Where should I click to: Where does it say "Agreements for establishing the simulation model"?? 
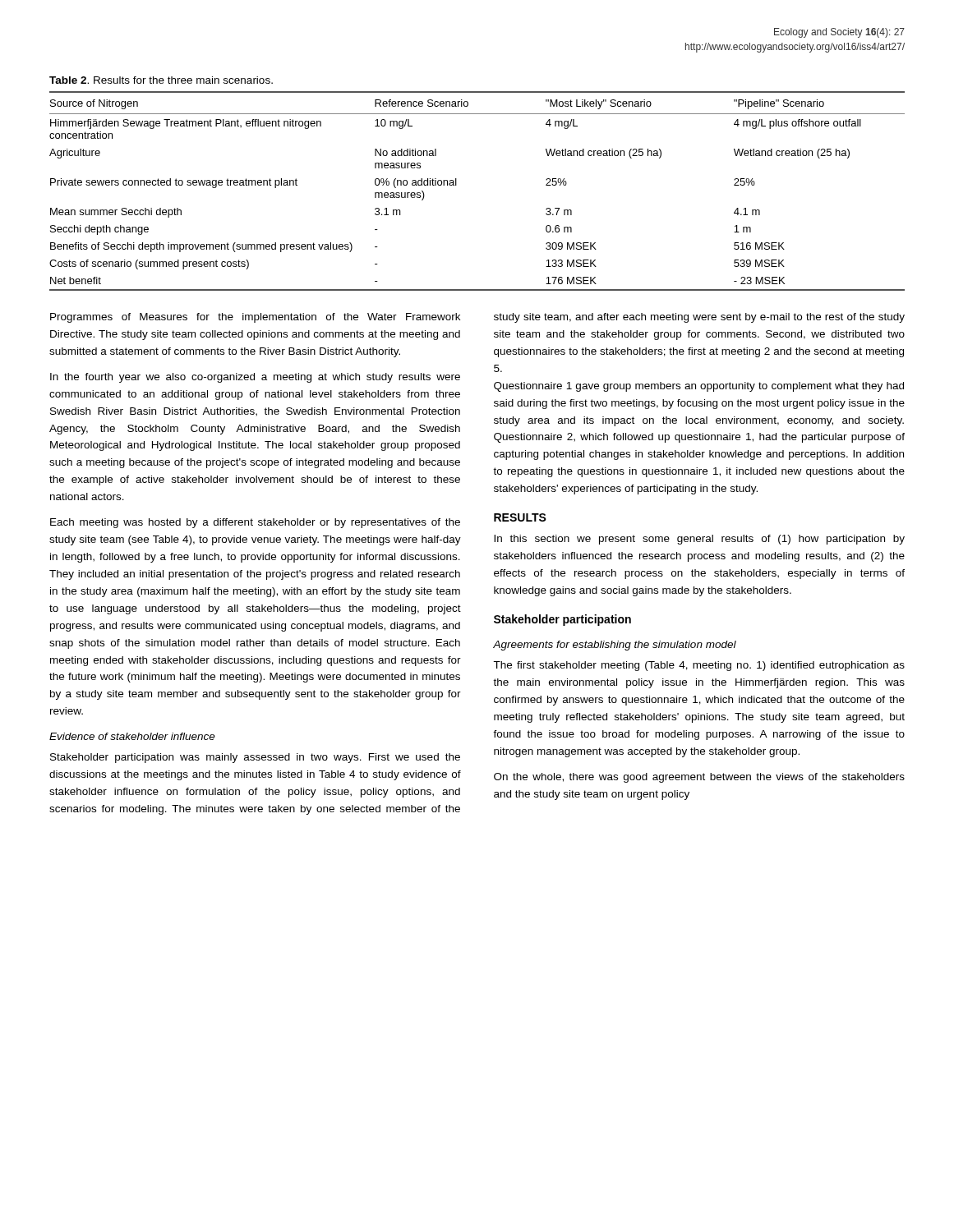[615, 644]
